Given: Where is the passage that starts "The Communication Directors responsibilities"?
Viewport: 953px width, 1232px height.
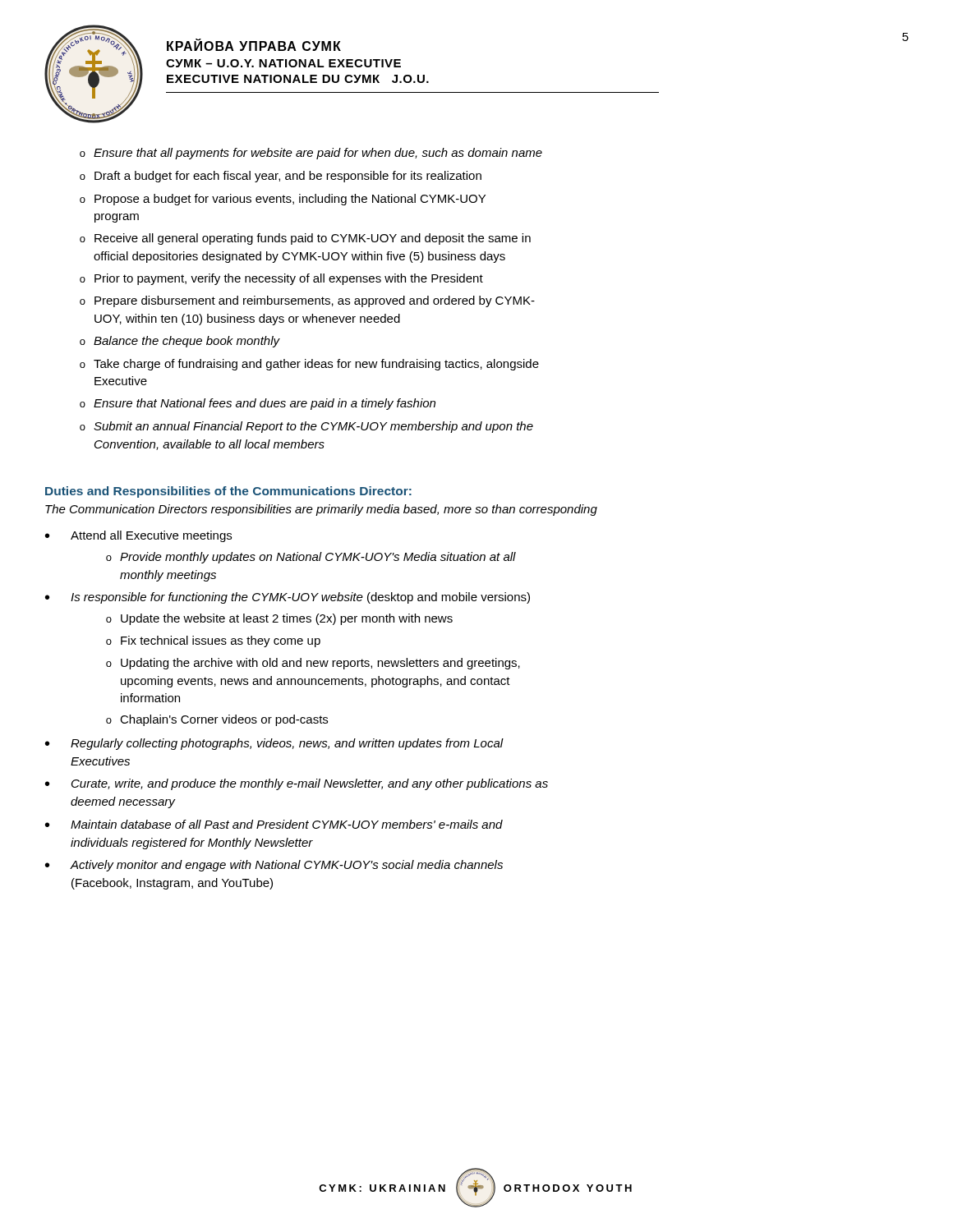Looking at the screenshot, I should 321,509.
